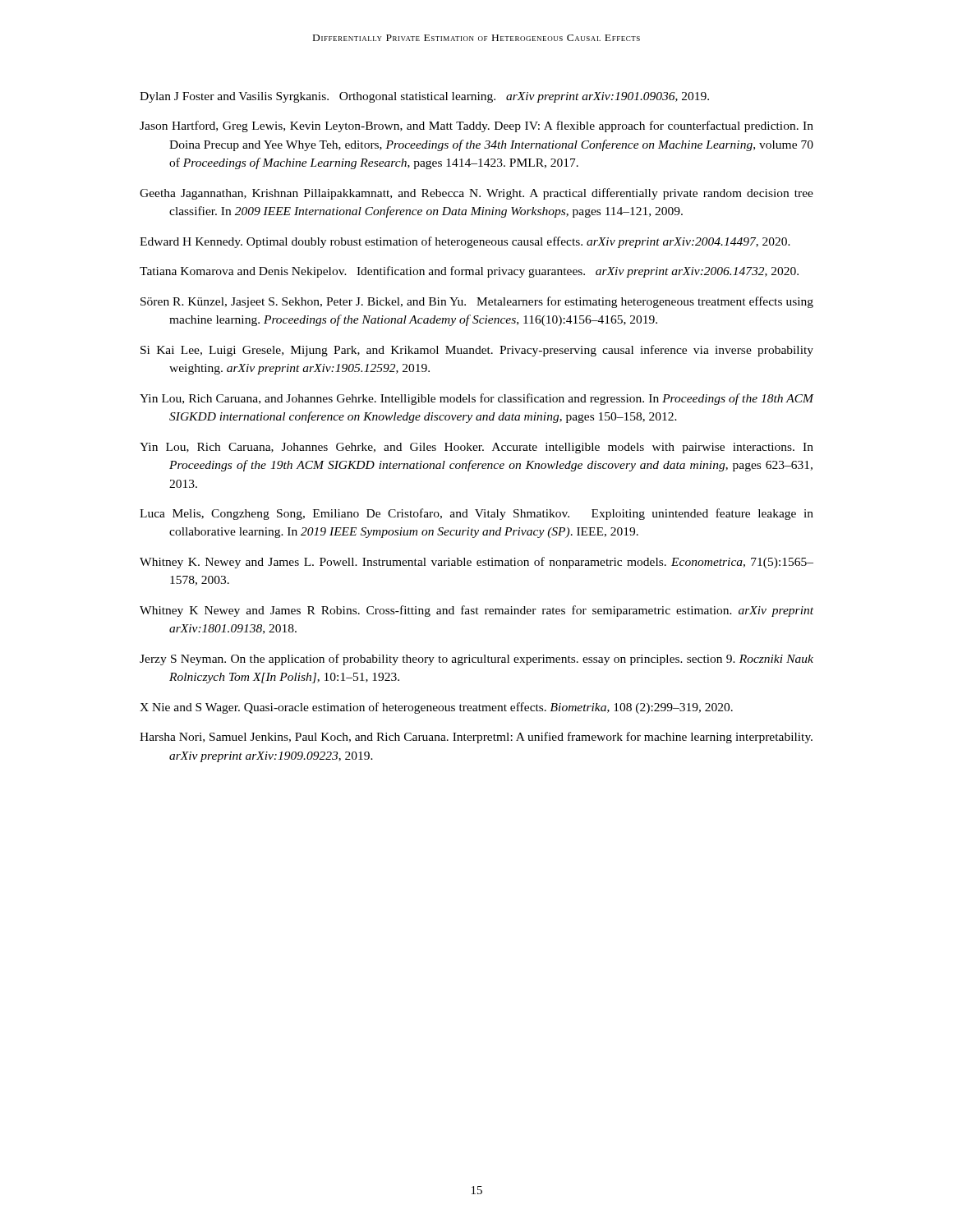Click on the list item containing "Whitney K. Newey and James"

click(x=476, y=570)
